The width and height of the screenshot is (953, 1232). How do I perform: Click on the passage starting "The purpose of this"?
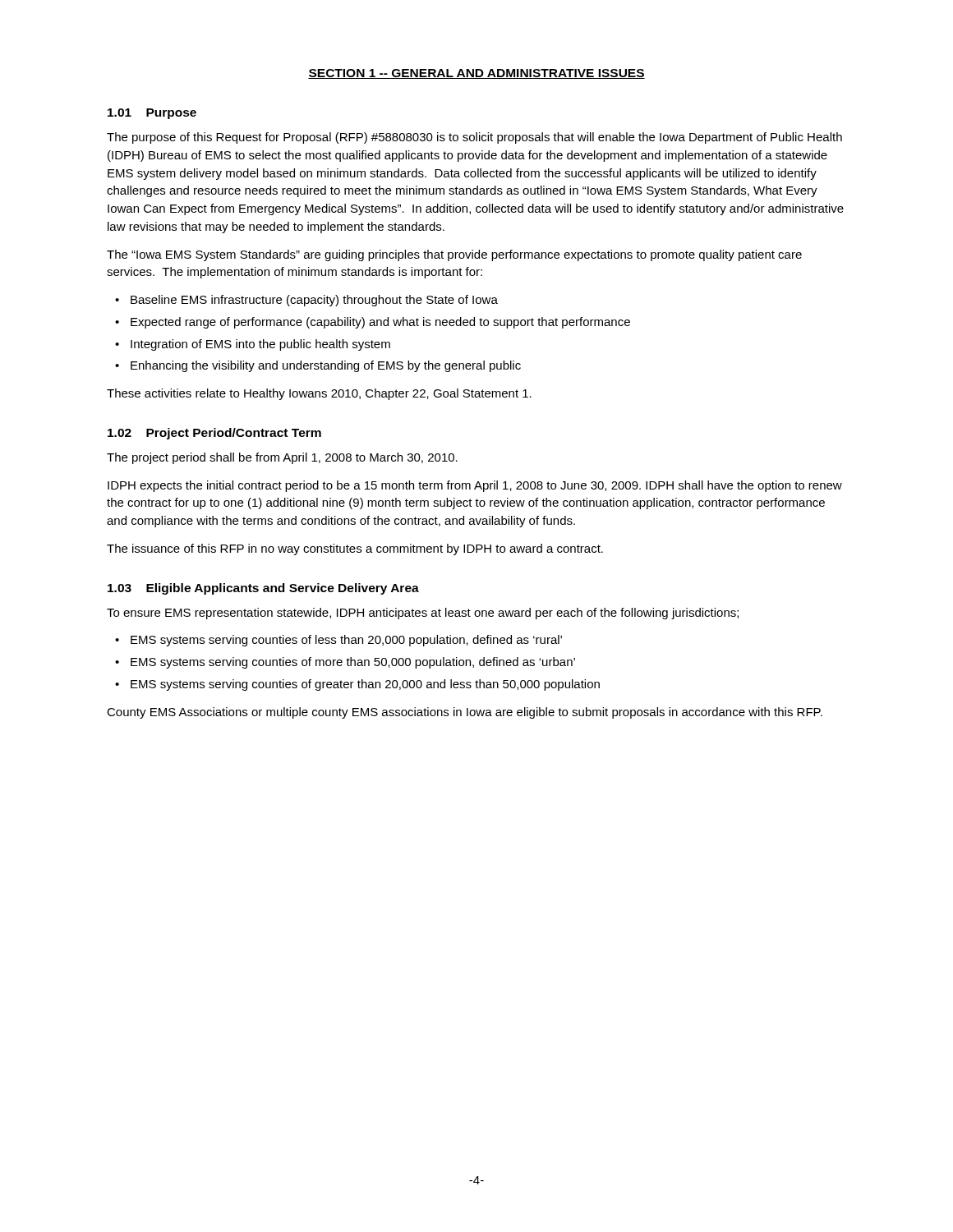click(x=475, y=181)
